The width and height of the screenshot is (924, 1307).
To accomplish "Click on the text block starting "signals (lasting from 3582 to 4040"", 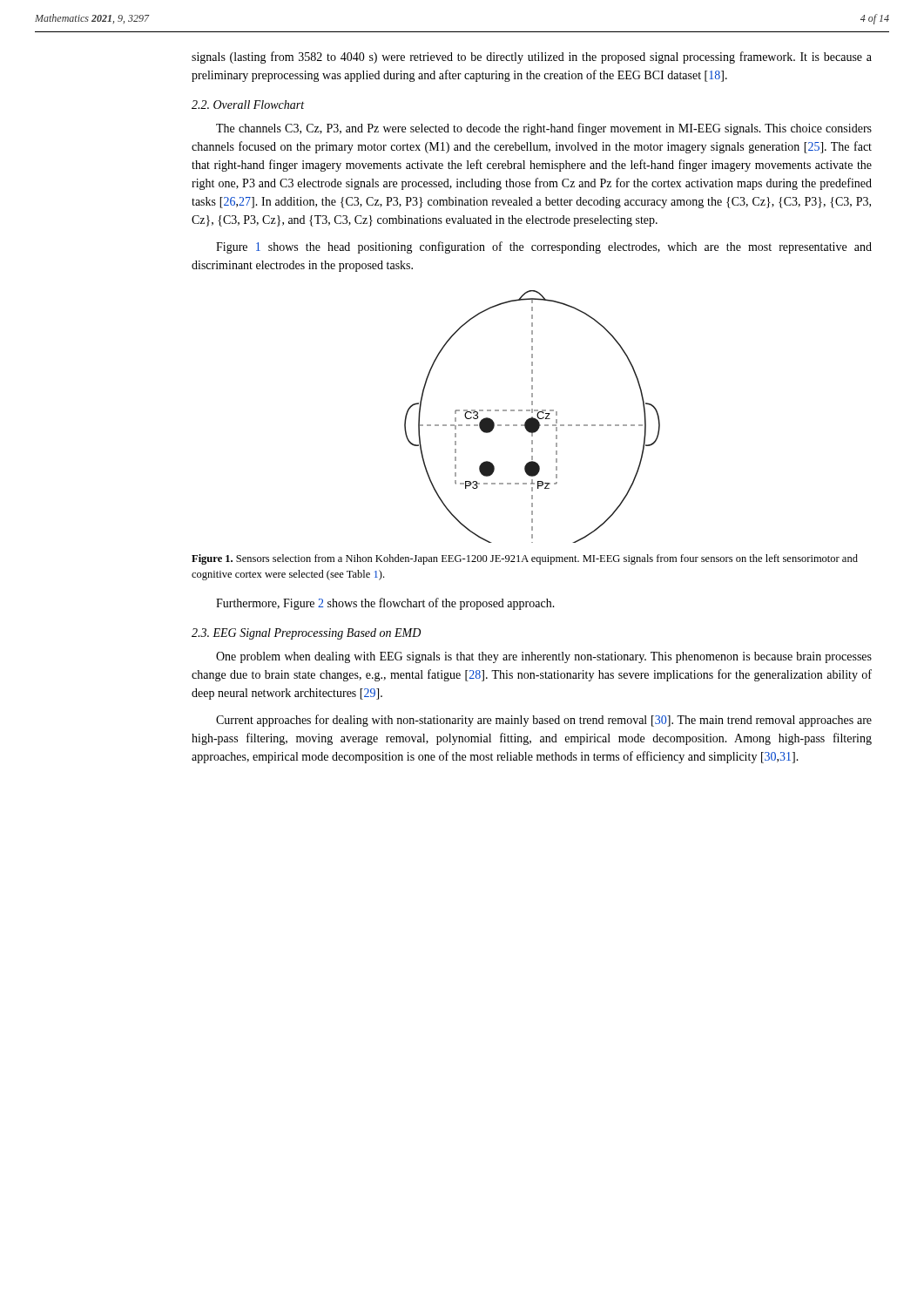I will point(532,66).
